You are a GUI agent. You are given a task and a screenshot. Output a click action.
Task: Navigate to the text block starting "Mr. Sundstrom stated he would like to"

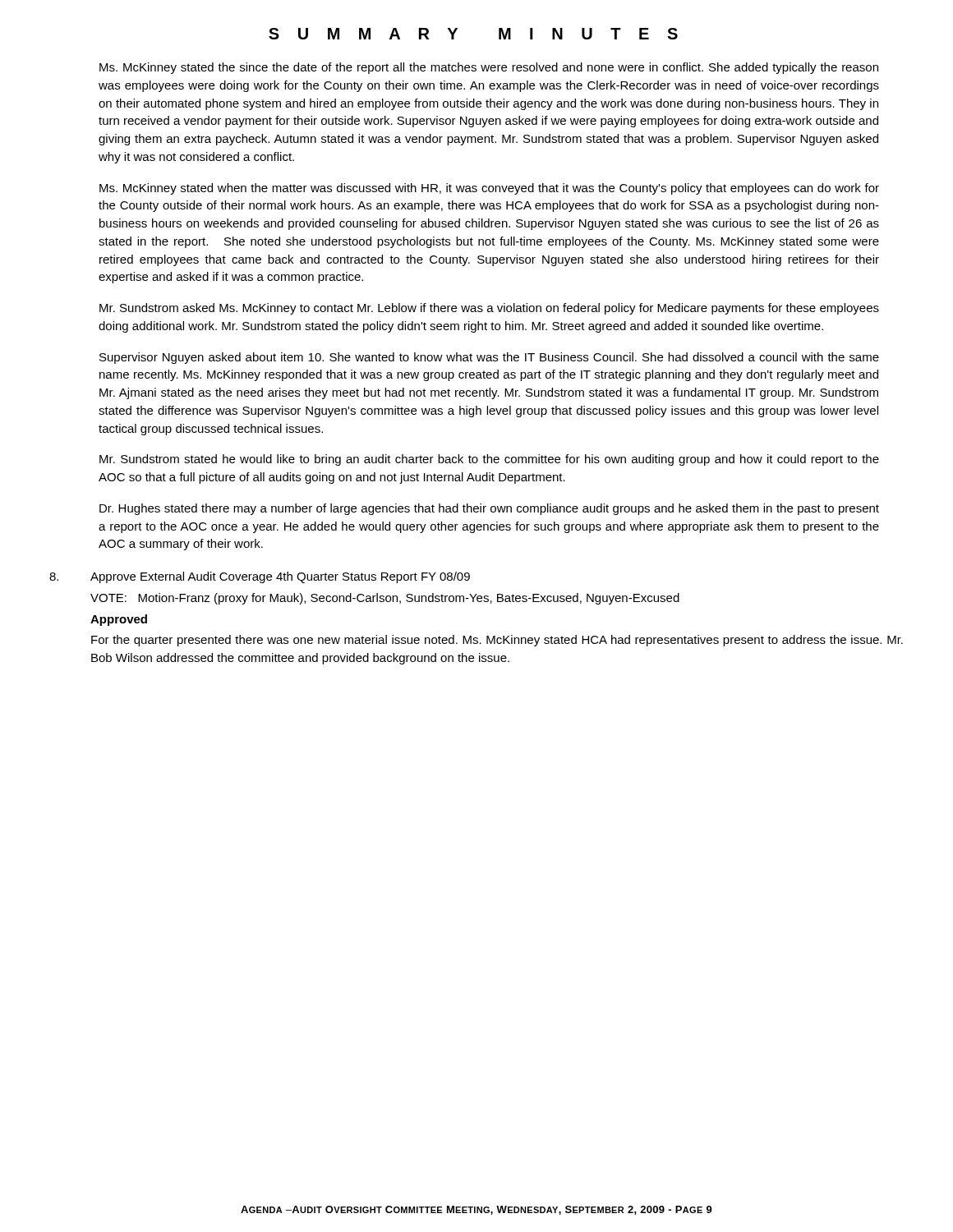(489, 468)
